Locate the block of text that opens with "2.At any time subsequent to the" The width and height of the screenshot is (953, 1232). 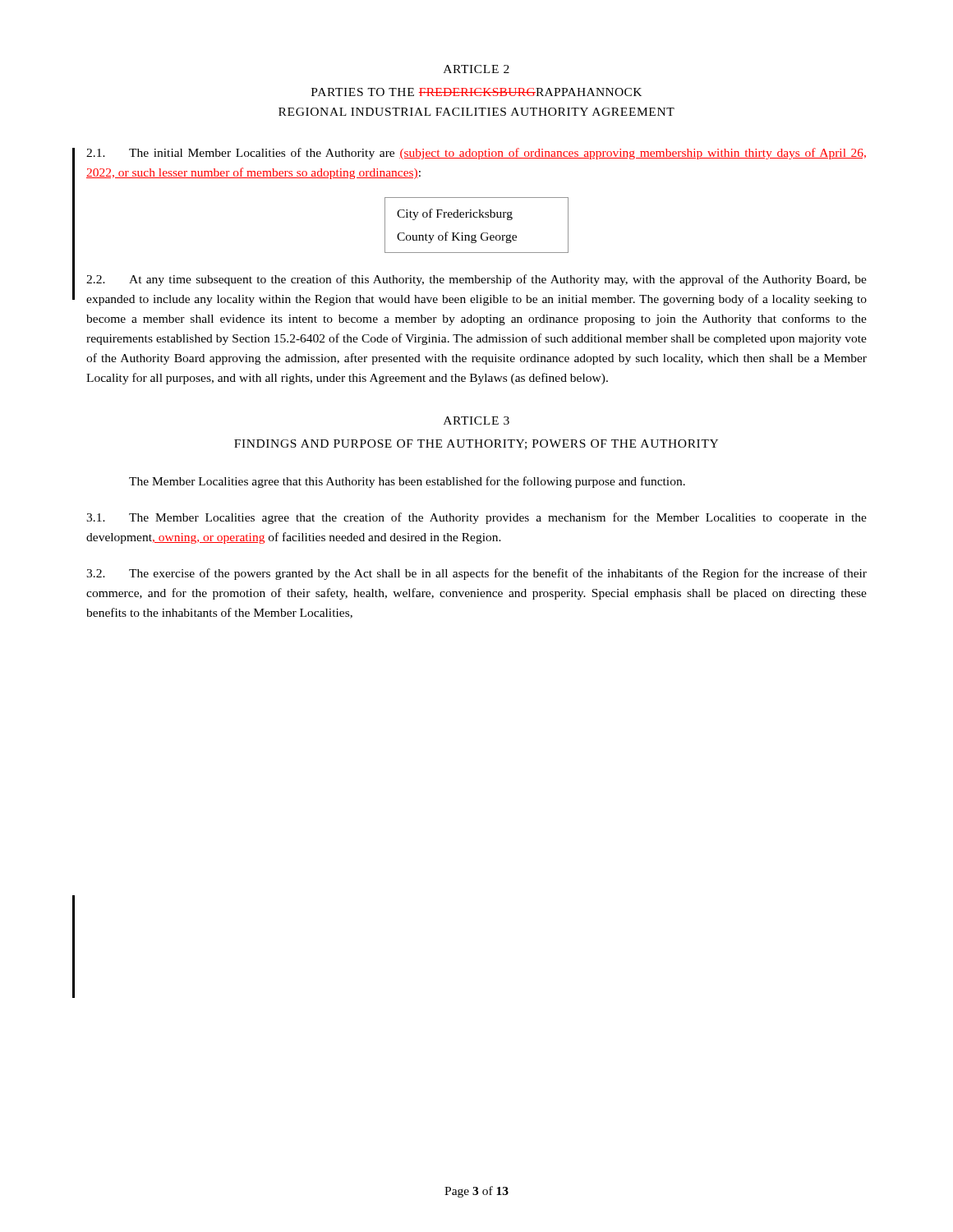(476, 327)
